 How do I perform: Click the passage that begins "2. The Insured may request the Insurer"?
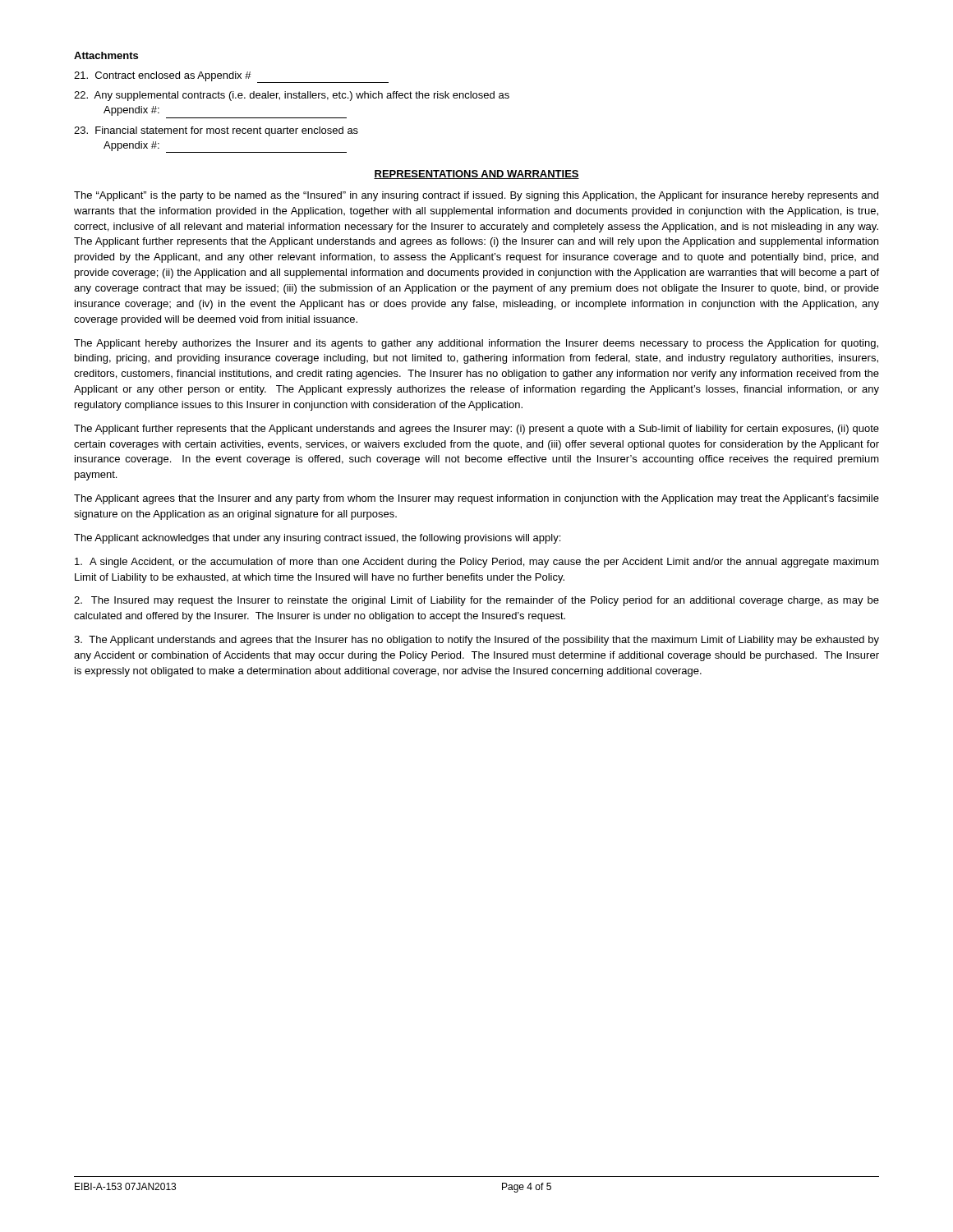click(x=476, y=608)
